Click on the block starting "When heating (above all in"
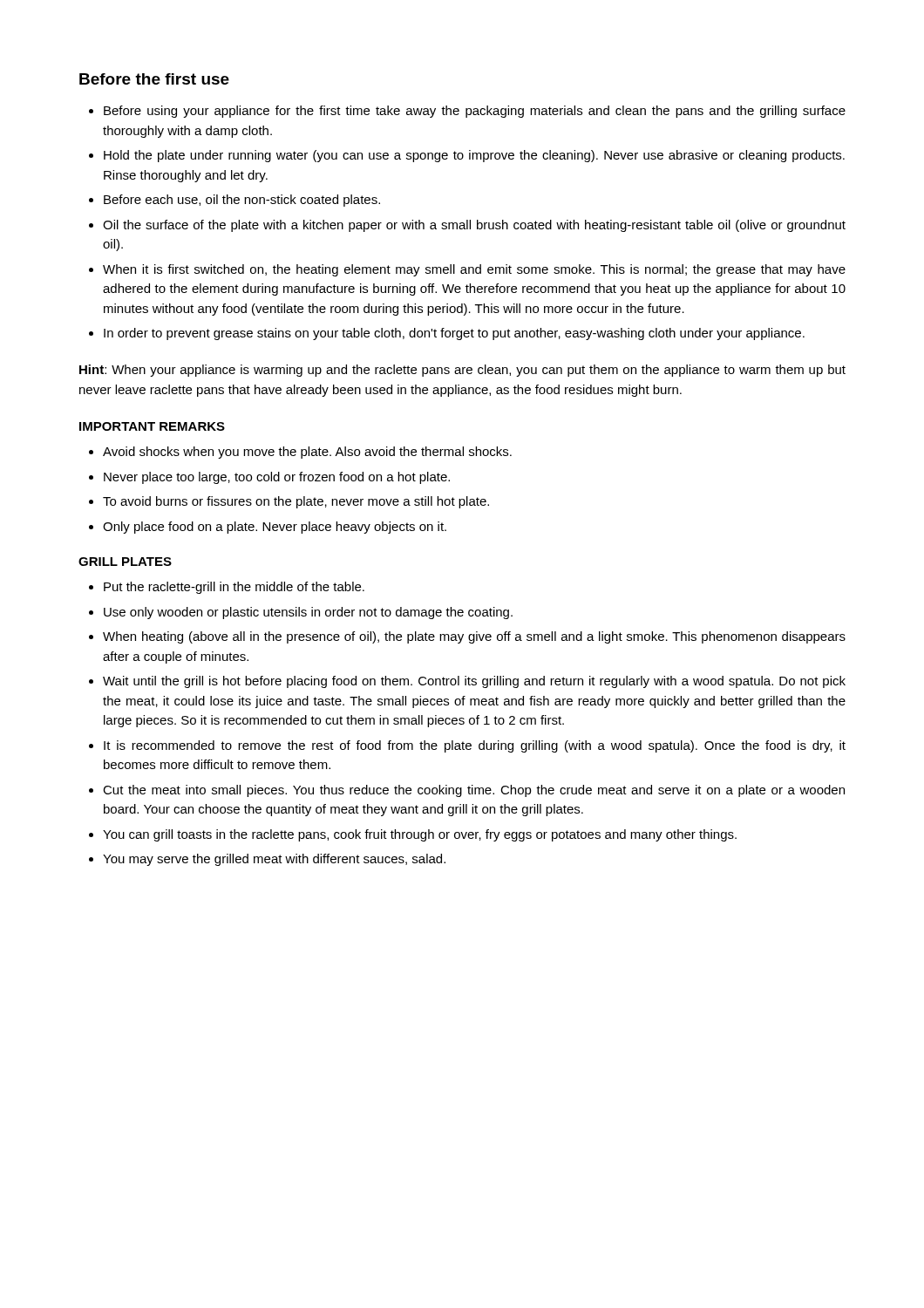The image size is (924, 1308). pyautogui.click(x=474, y=646)
